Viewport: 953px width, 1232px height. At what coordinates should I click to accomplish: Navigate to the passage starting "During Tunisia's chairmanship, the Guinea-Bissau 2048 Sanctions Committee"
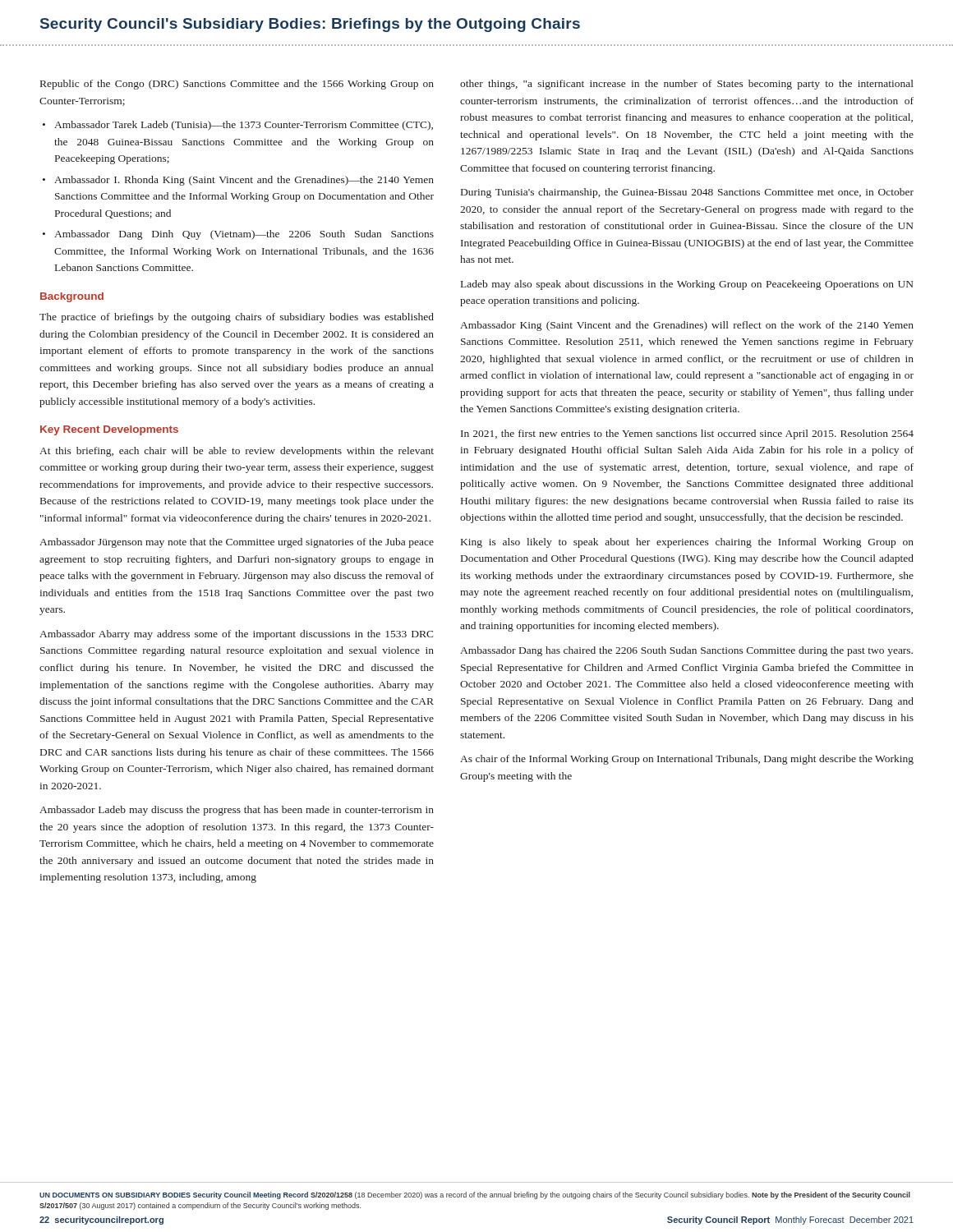(x=687, y=226)
